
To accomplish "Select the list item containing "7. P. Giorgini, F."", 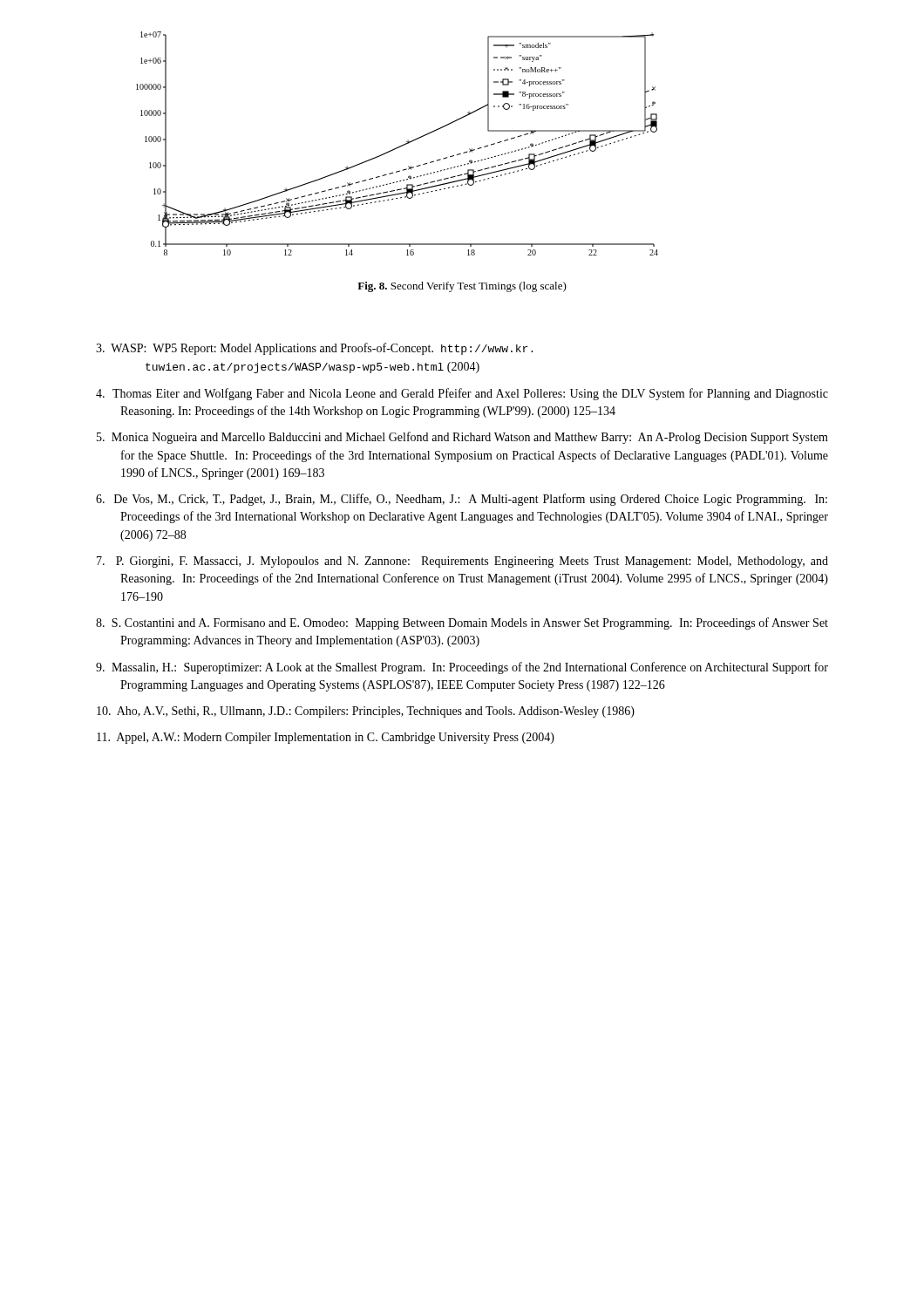I will pyautogui.click(x=462, y=579).
